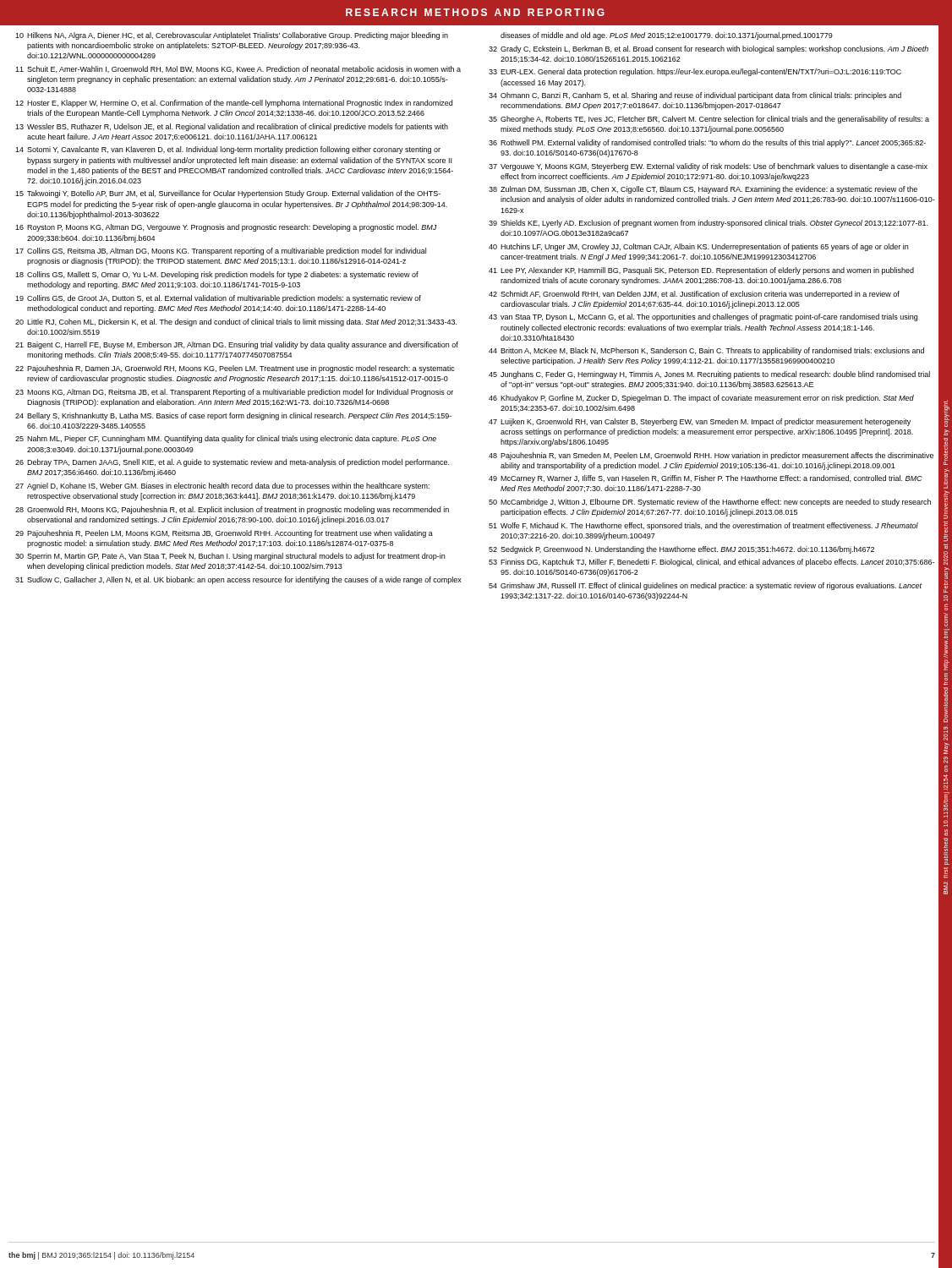952x1268 pixels.
Task: Select the block starting "46 Khudyakov P, Gorfine M,"
Action: coord(708,403)
